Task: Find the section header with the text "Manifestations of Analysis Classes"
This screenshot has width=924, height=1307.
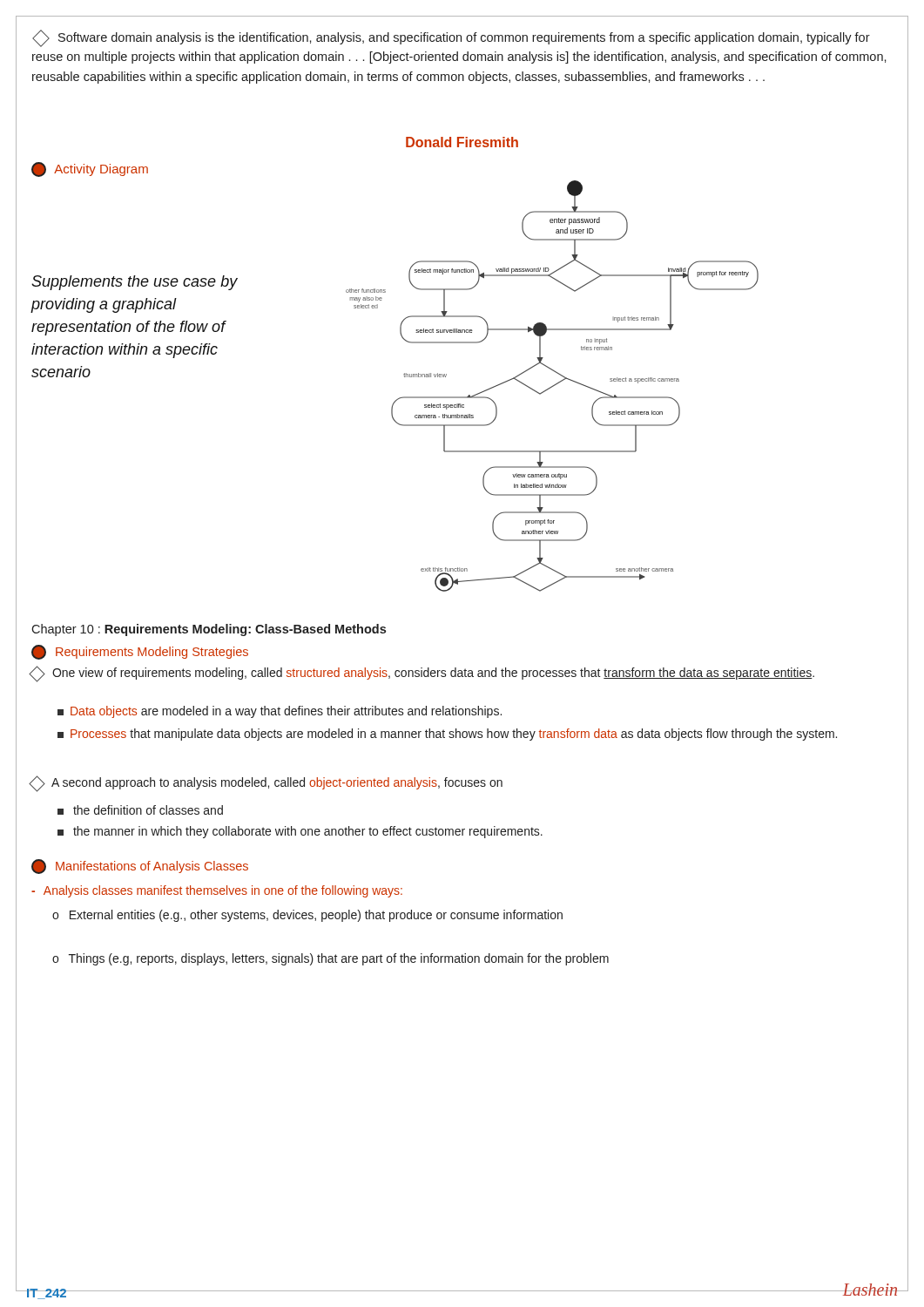Action: [140, 866]
